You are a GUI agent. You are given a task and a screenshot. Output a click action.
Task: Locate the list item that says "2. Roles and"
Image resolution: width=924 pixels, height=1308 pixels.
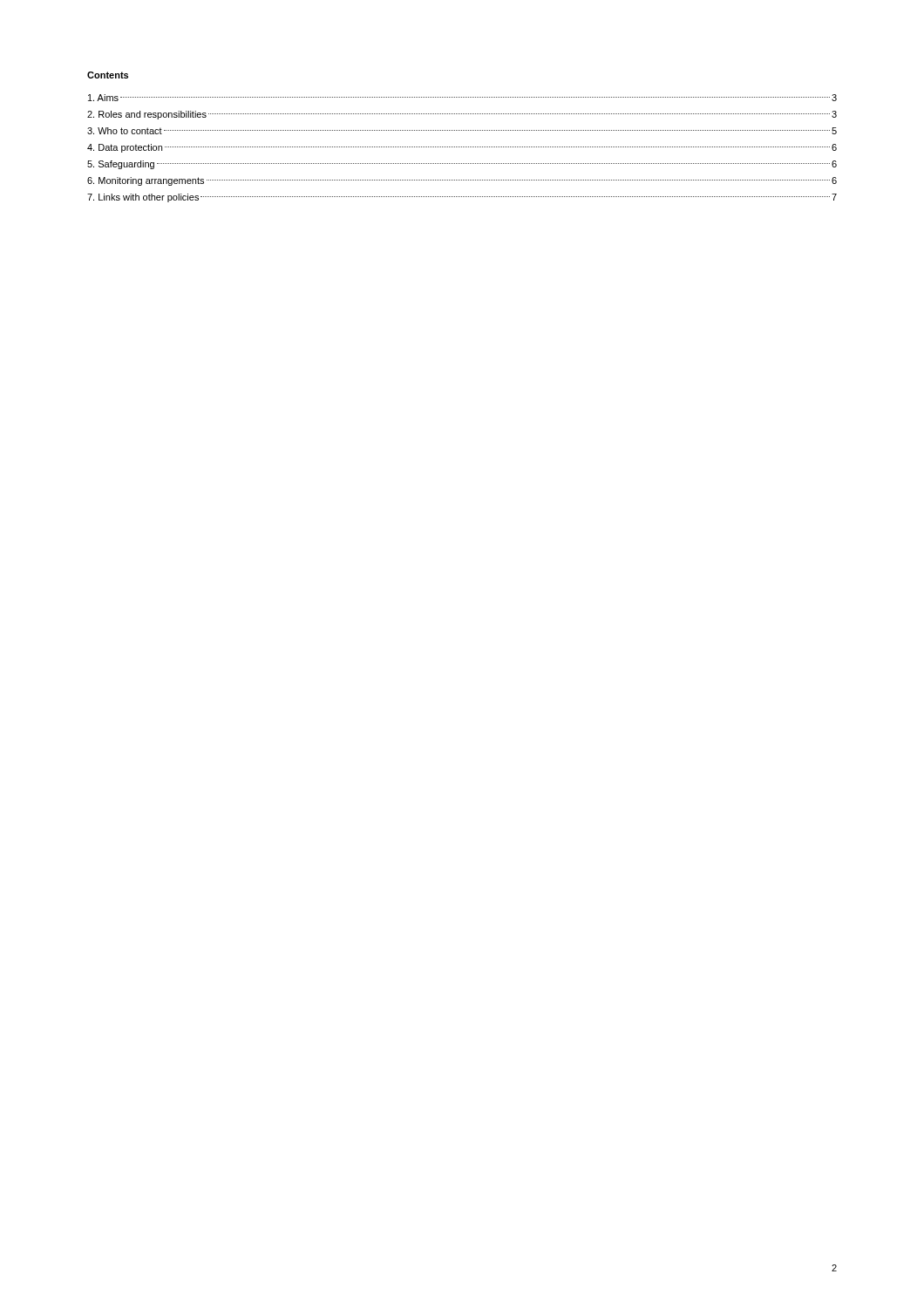[x=462, y=114]
